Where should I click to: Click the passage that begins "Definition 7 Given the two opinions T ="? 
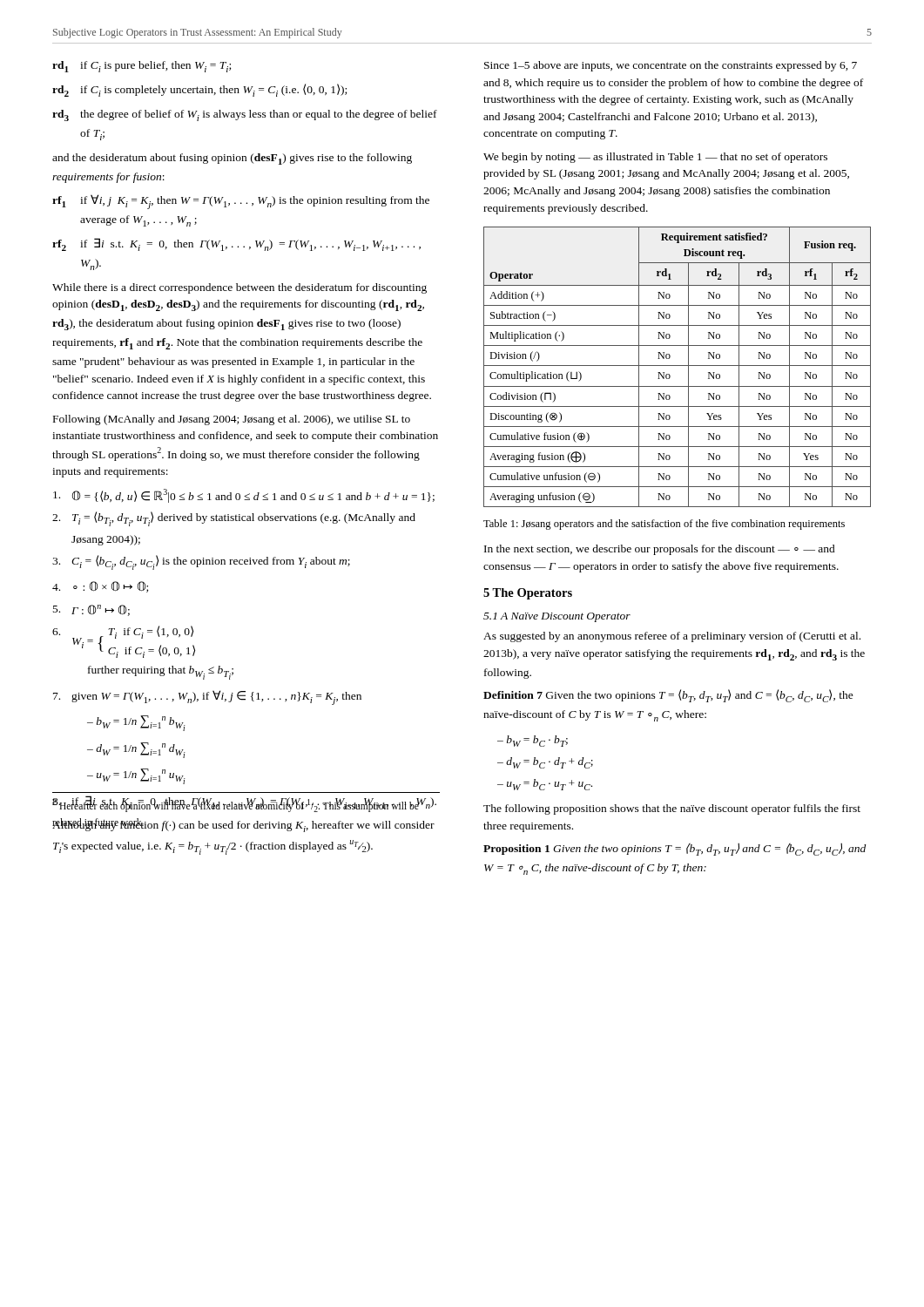668,706
